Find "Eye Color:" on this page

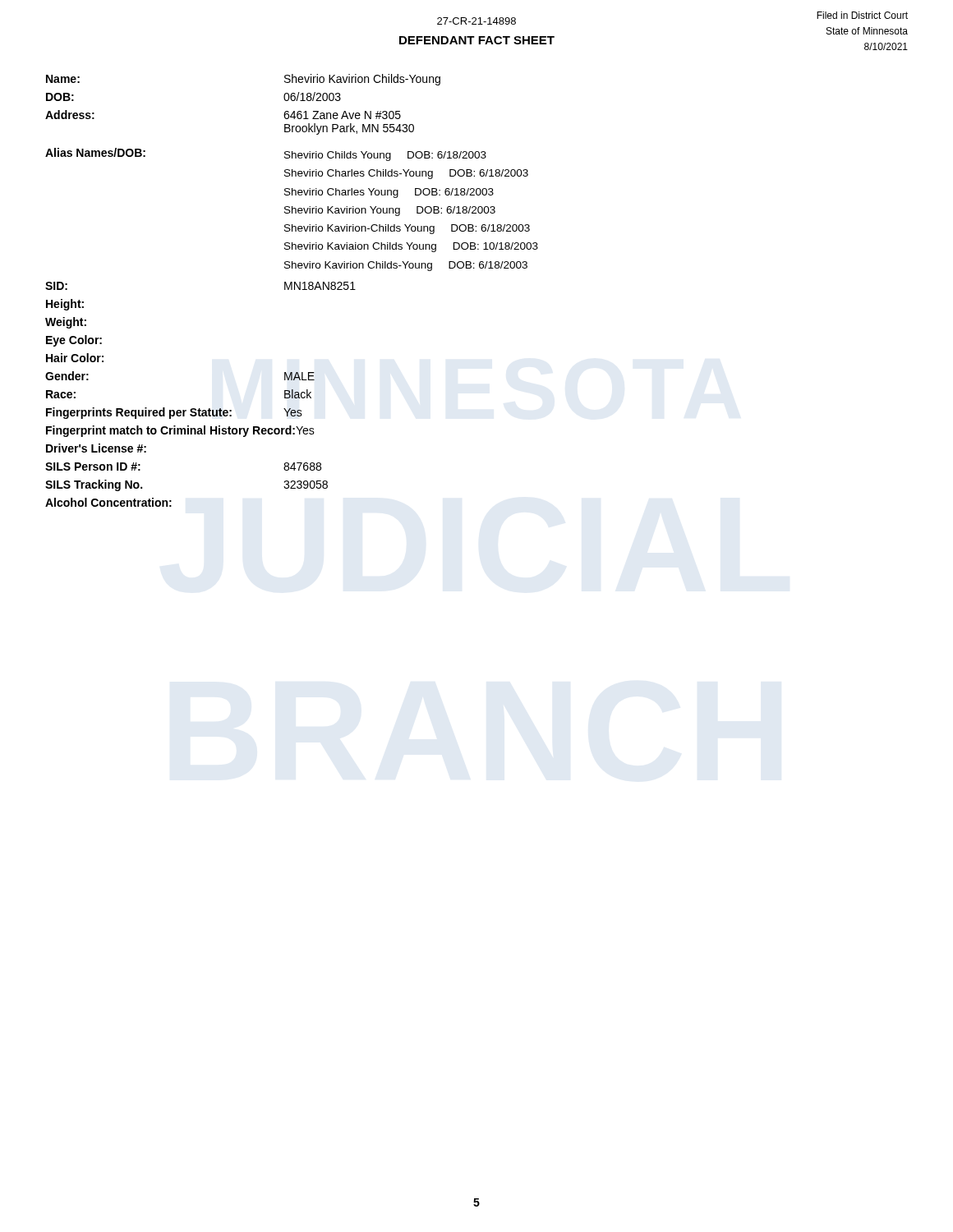pyautogui.click(x=74, y=341)
